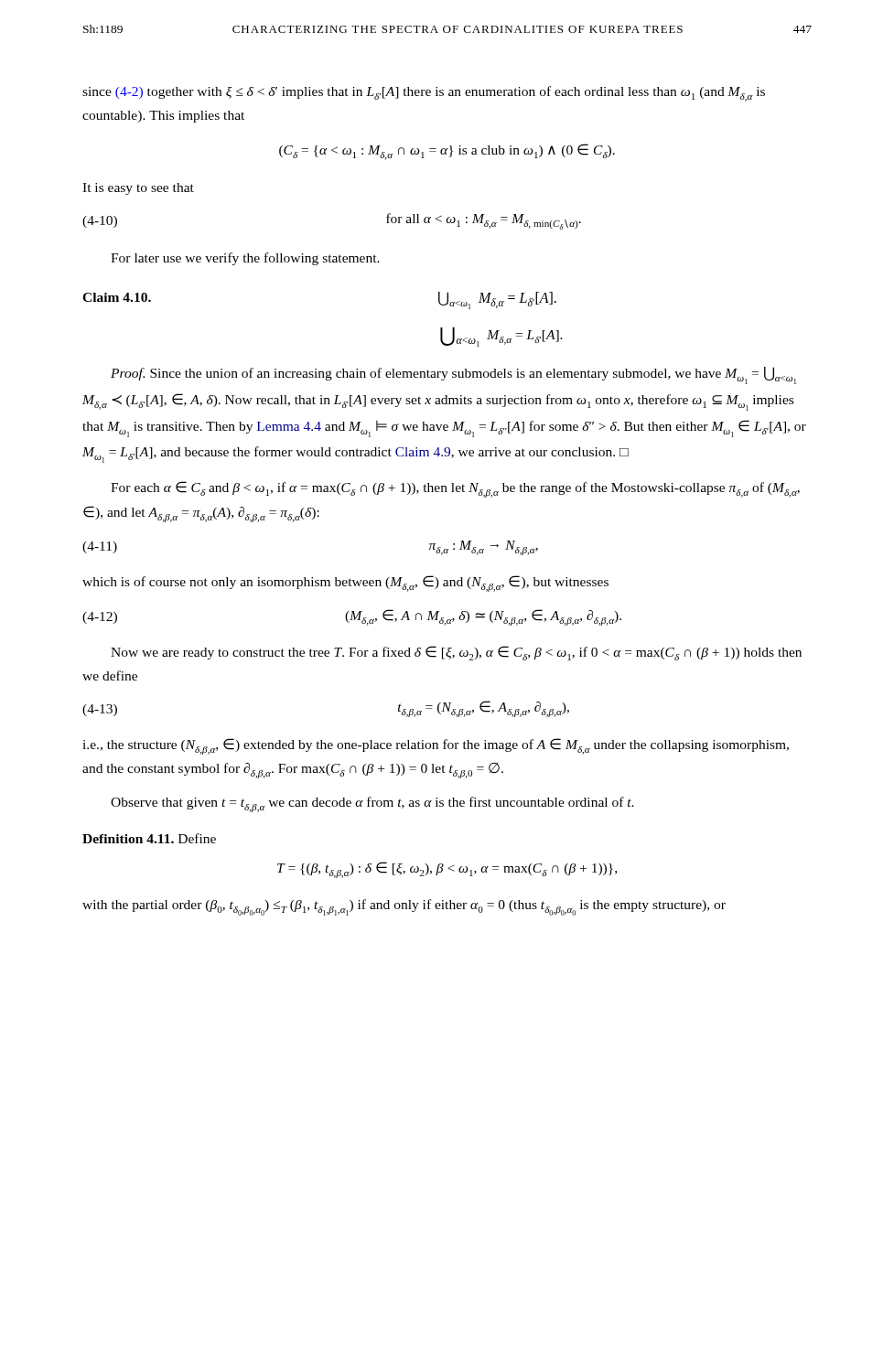Find the block starting "Now we are ready to"
This screenshot has width=894, height=1372.
pyautogui.click(x=442, y=664)
